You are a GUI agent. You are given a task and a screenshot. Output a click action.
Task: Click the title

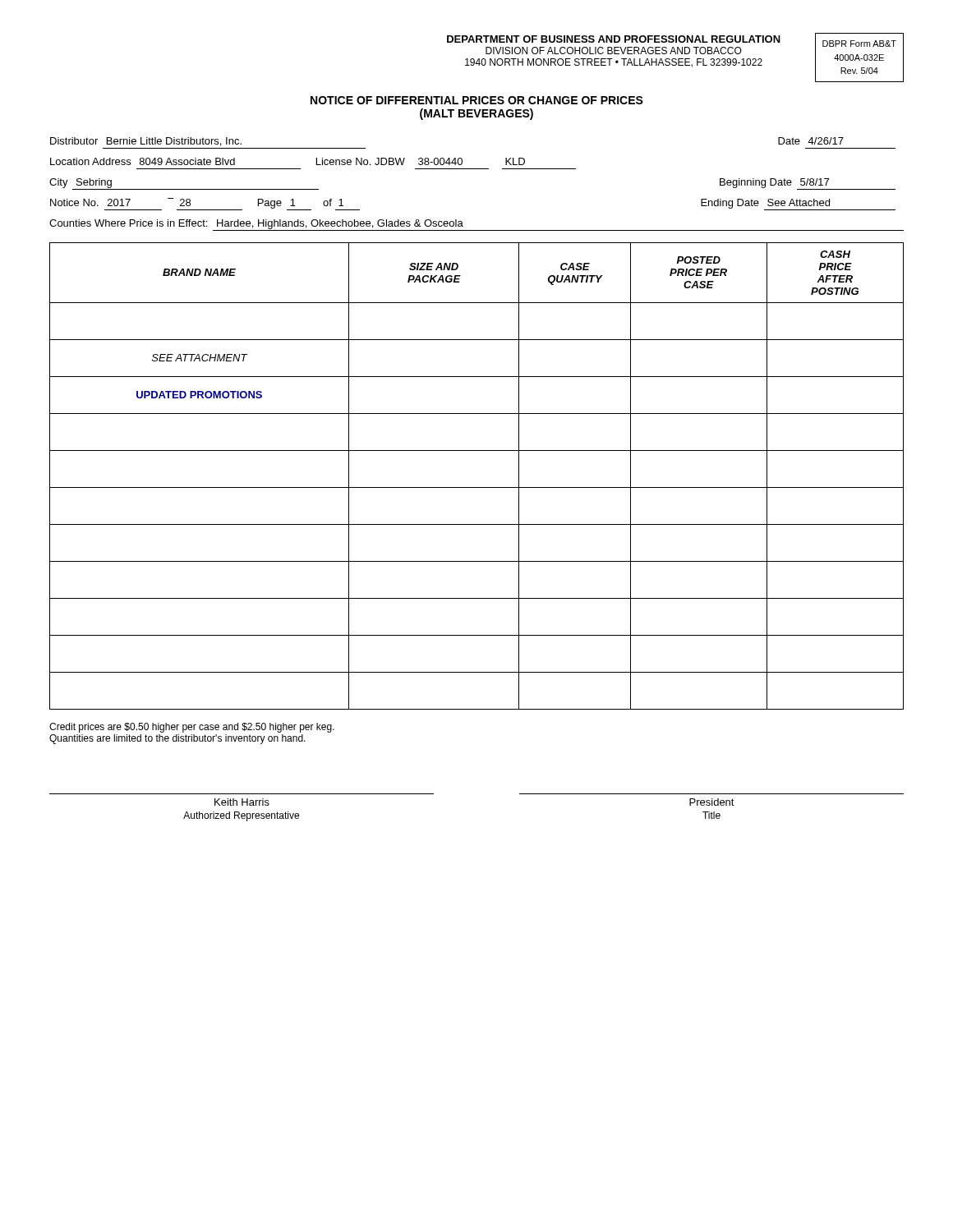[x=476, y=106]
